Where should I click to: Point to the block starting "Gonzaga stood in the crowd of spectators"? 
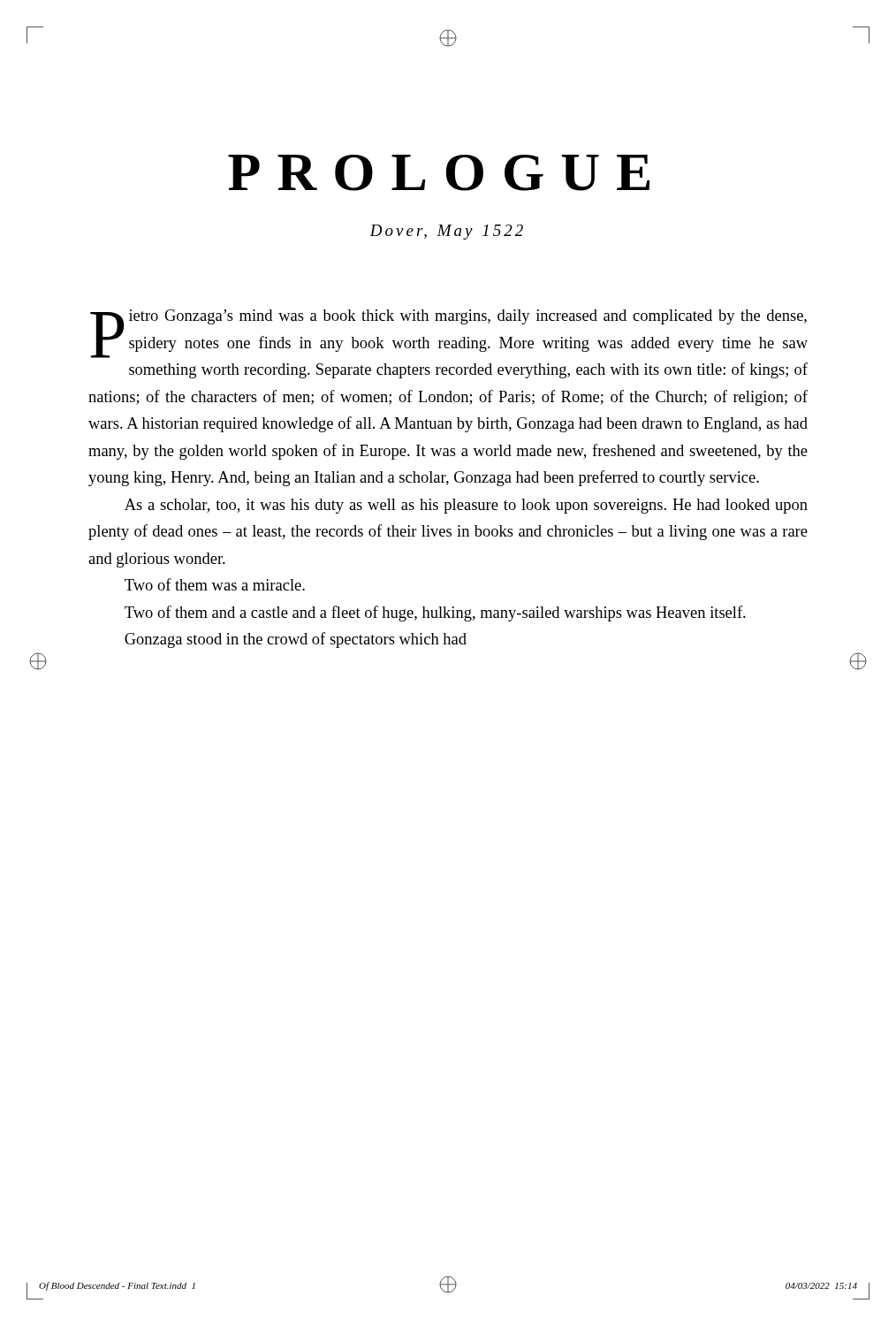coord(295,639)
